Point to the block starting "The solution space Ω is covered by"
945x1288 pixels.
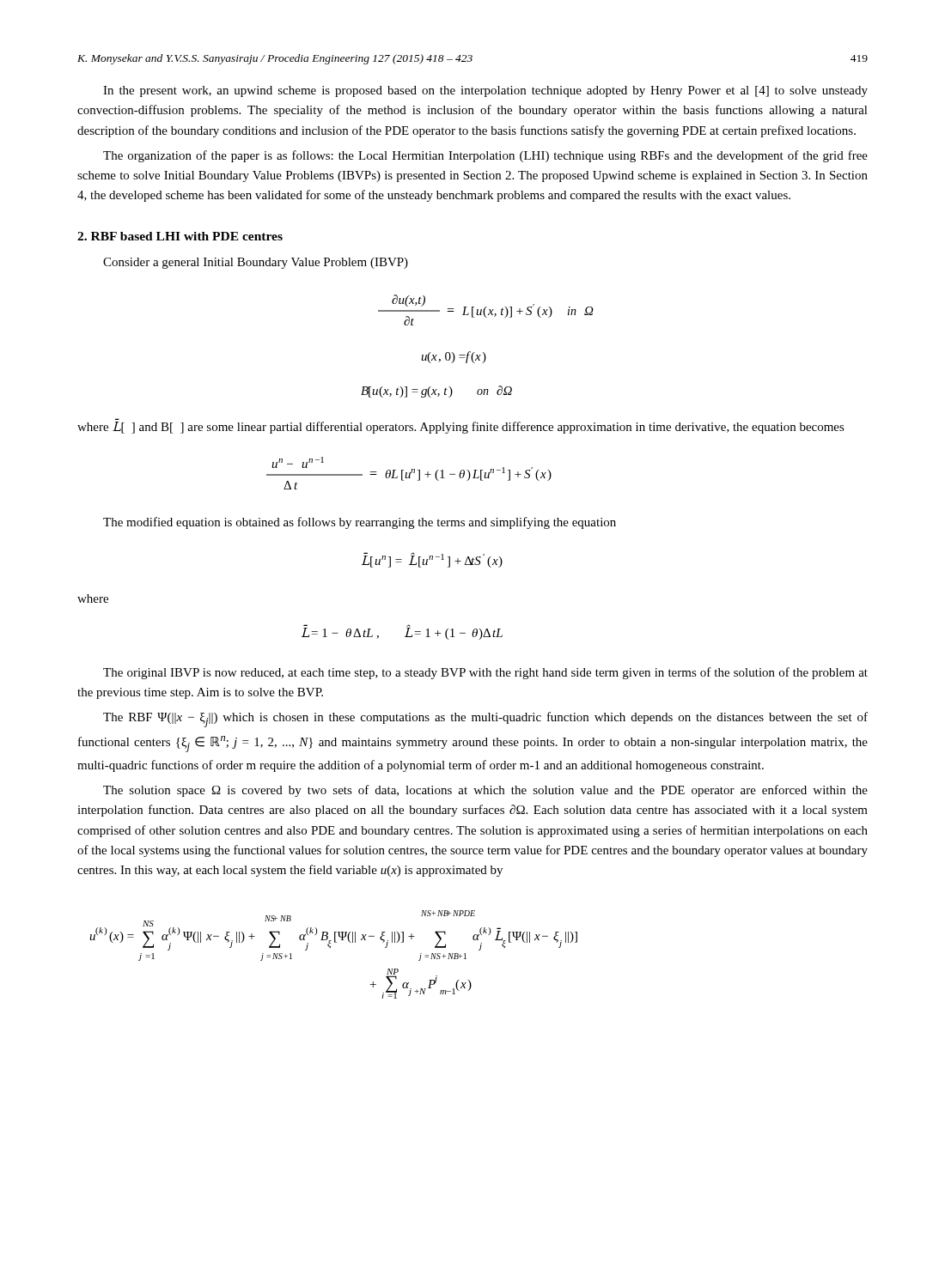472,830
